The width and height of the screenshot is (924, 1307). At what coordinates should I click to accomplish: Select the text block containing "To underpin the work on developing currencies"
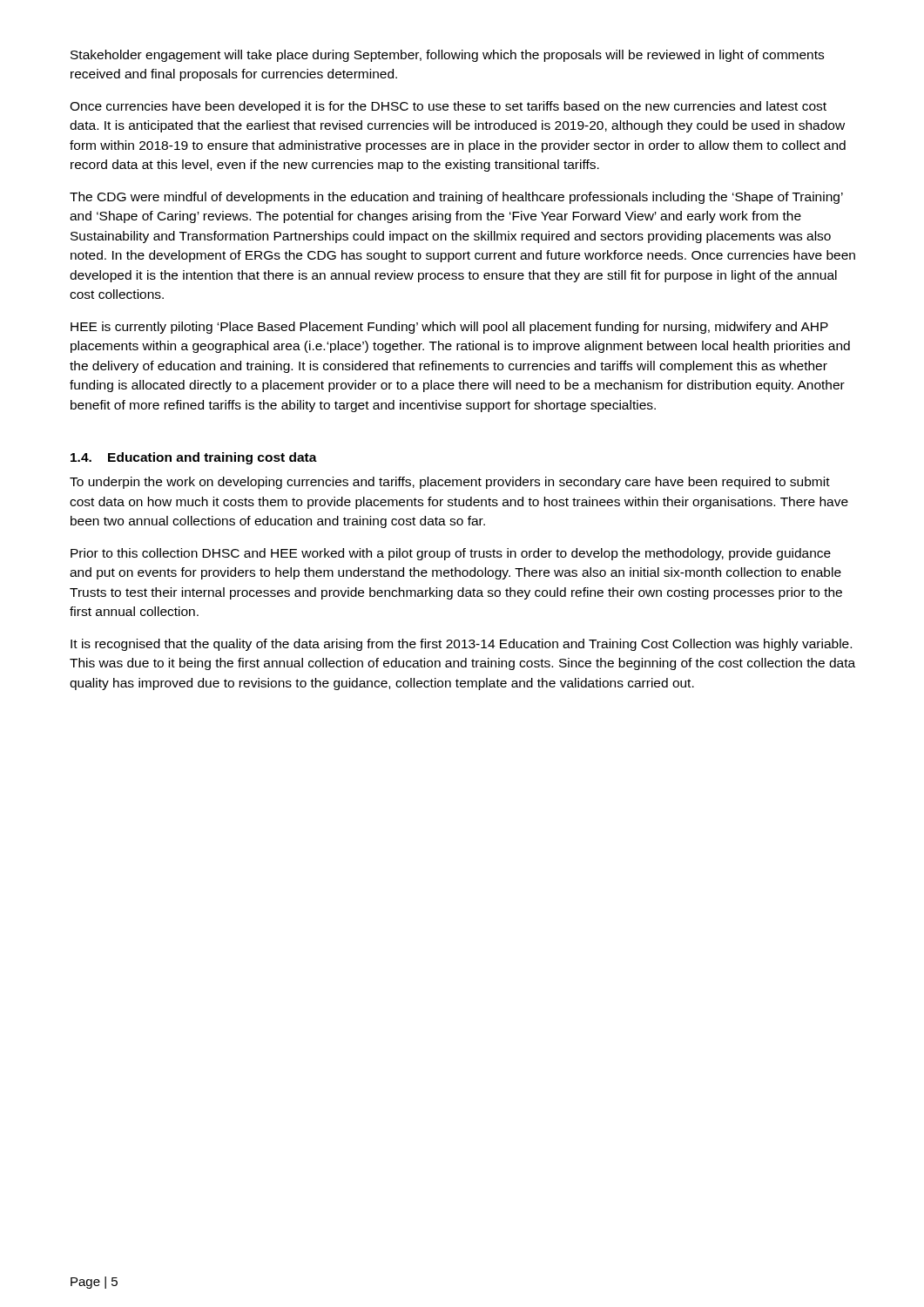459,501
